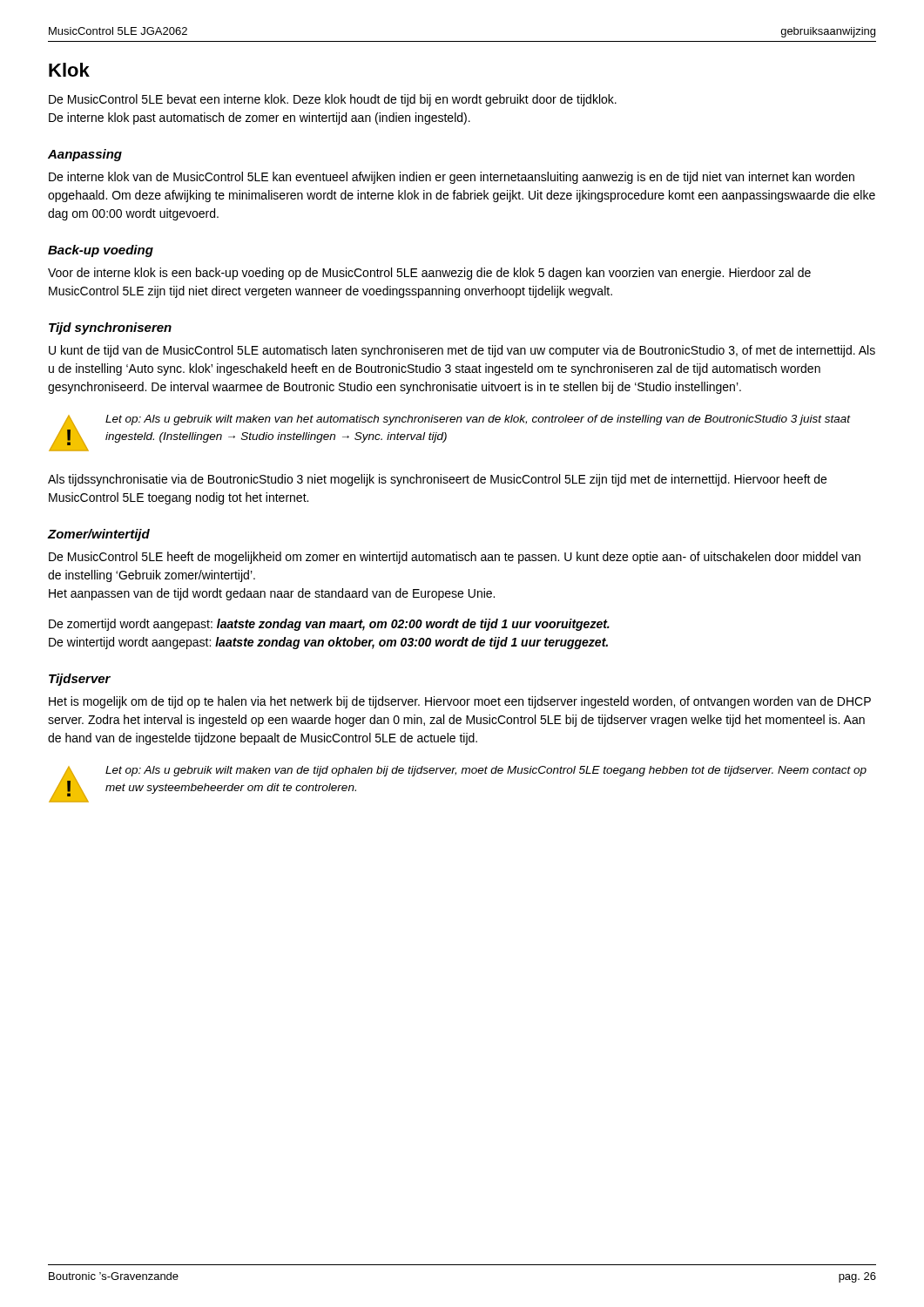Find the text block containing "U kunt de tijd van de"
Image resolution: width=924 pixels, height=1307 pixels.
[462, 369]
